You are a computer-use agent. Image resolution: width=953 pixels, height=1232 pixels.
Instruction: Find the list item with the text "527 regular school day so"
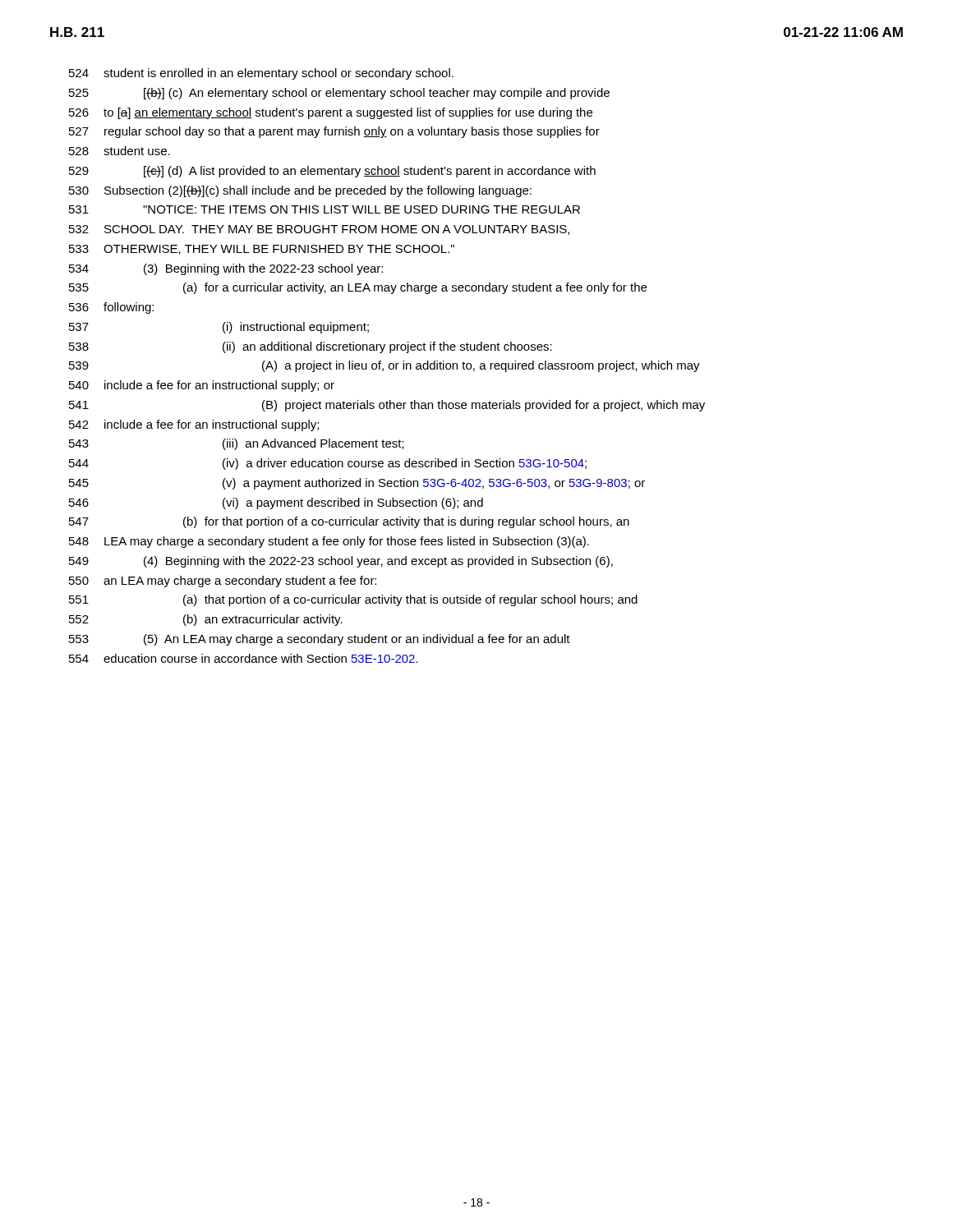point(476,132)
